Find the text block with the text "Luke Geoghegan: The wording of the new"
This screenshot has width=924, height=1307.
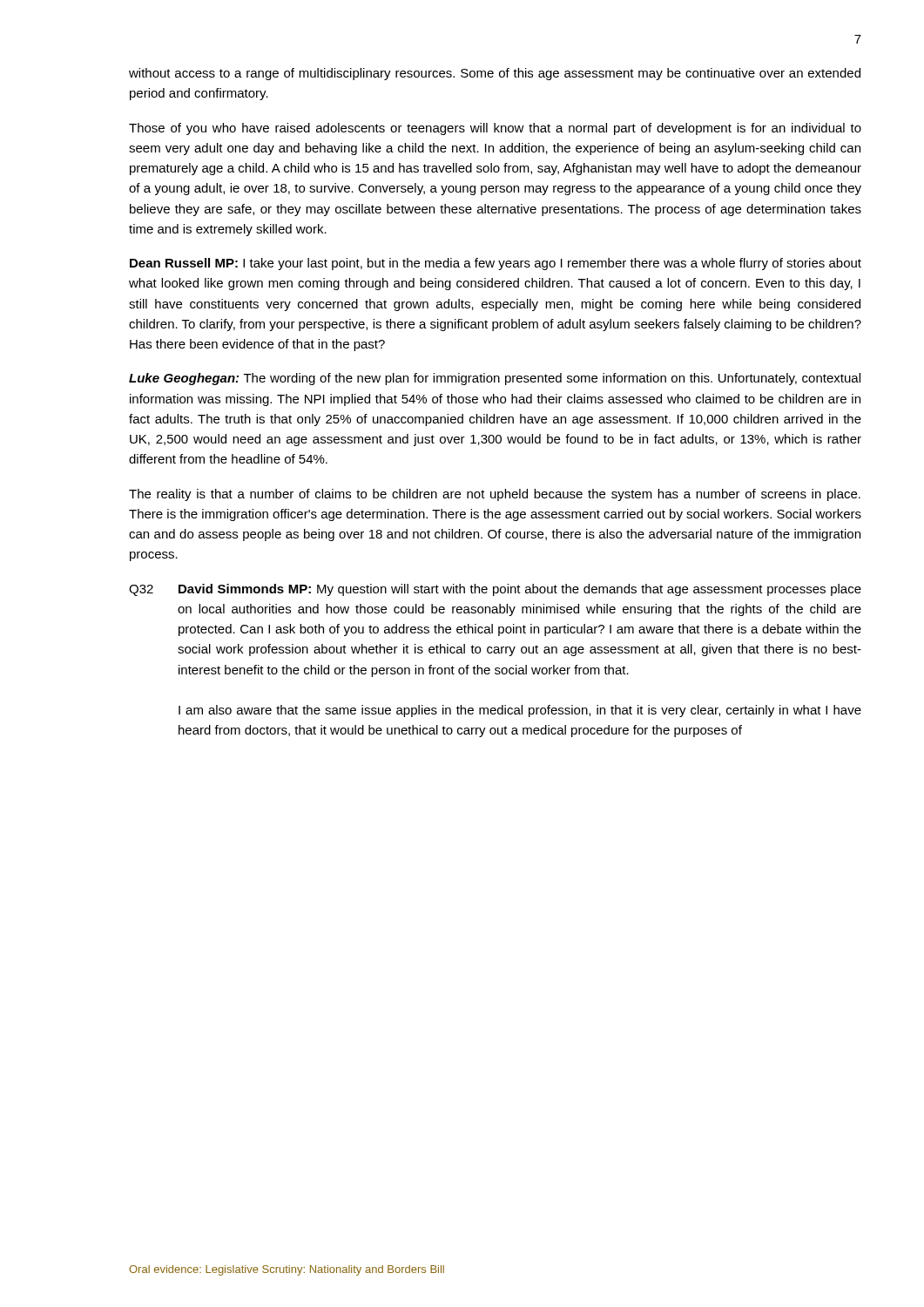[495, 418]
